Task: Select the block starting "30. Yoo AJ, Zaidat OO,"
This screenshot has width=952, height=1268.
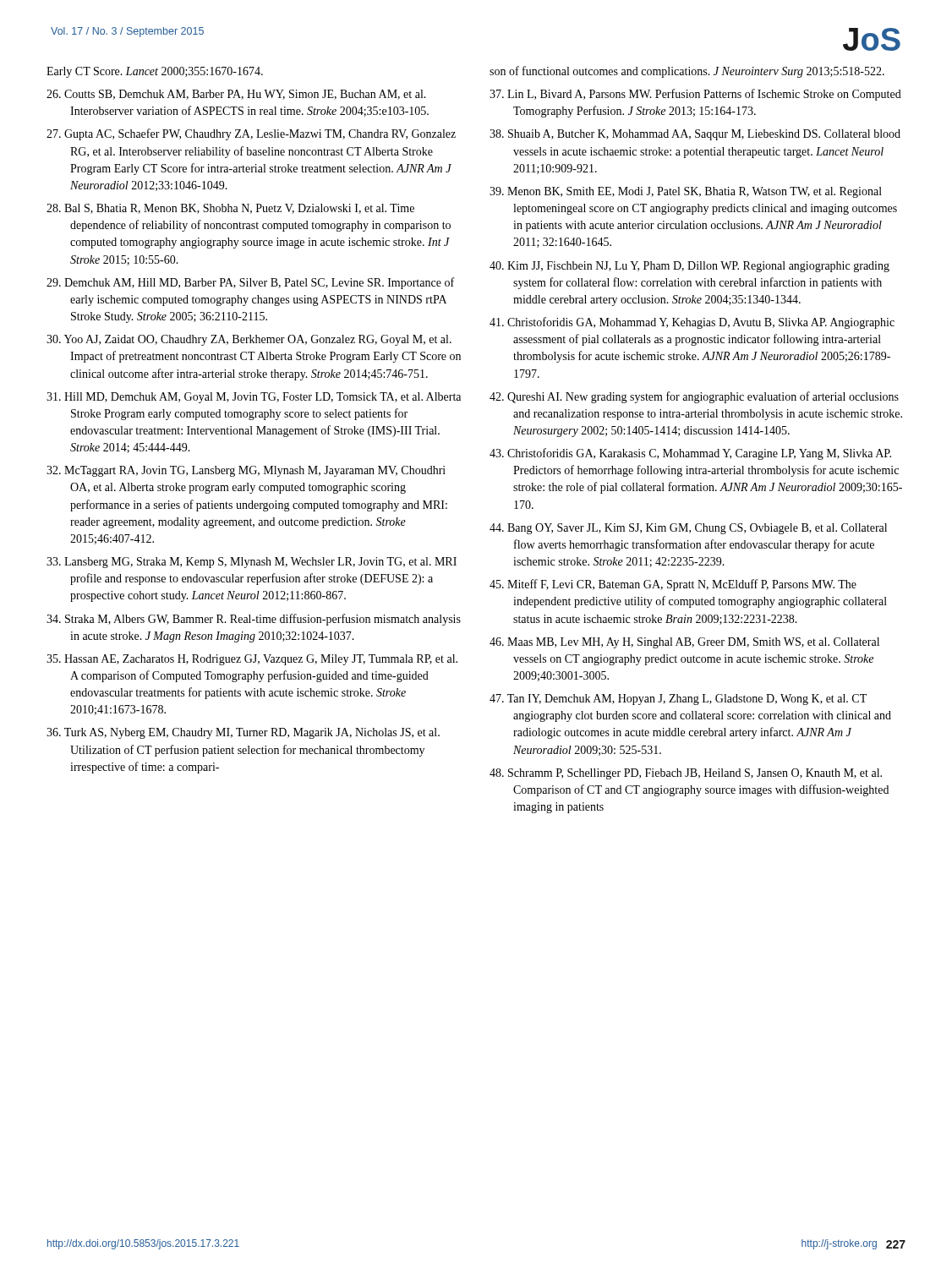Action: coord(254,357)
